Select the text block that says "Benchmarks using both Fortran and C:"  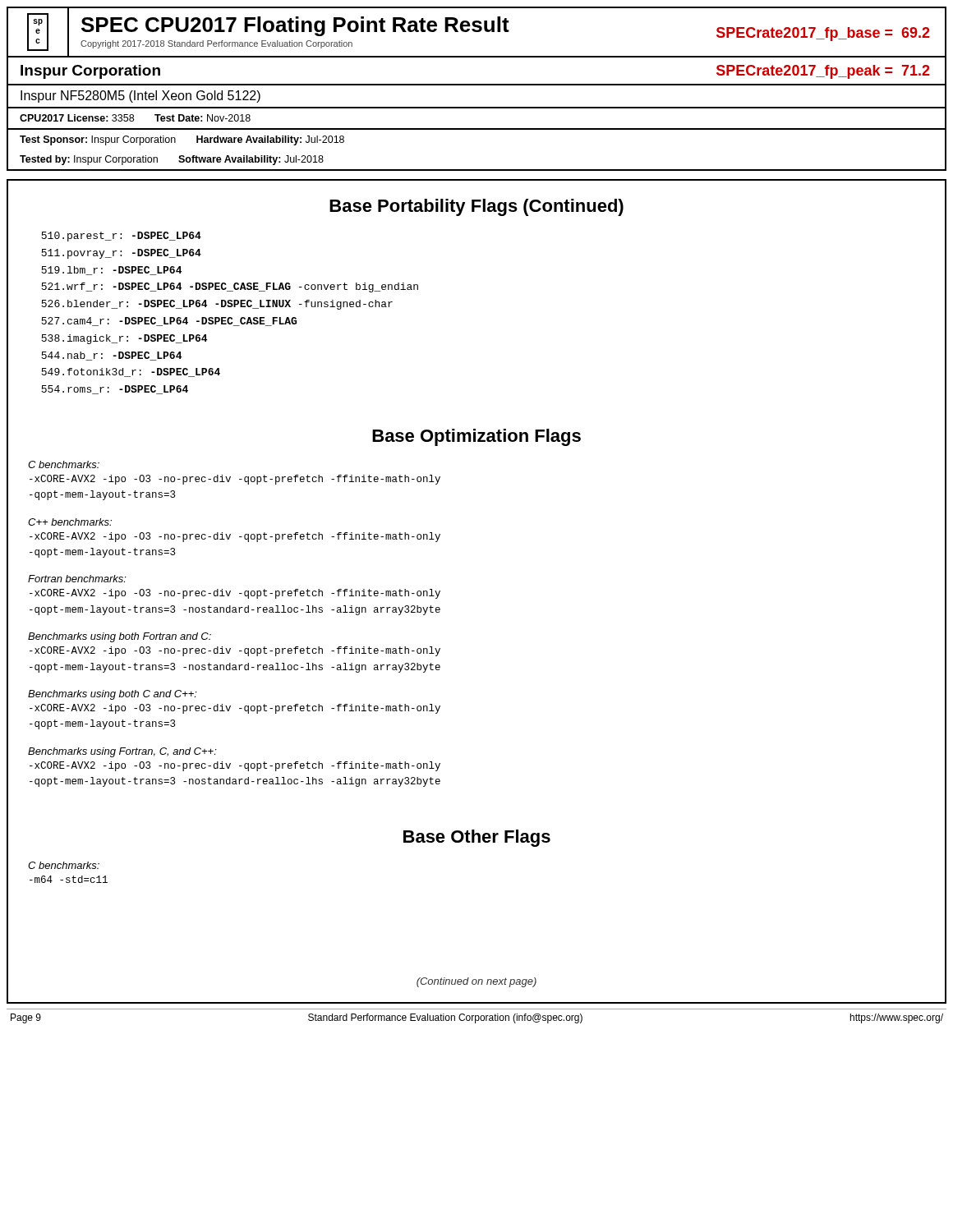coord(120,637)
